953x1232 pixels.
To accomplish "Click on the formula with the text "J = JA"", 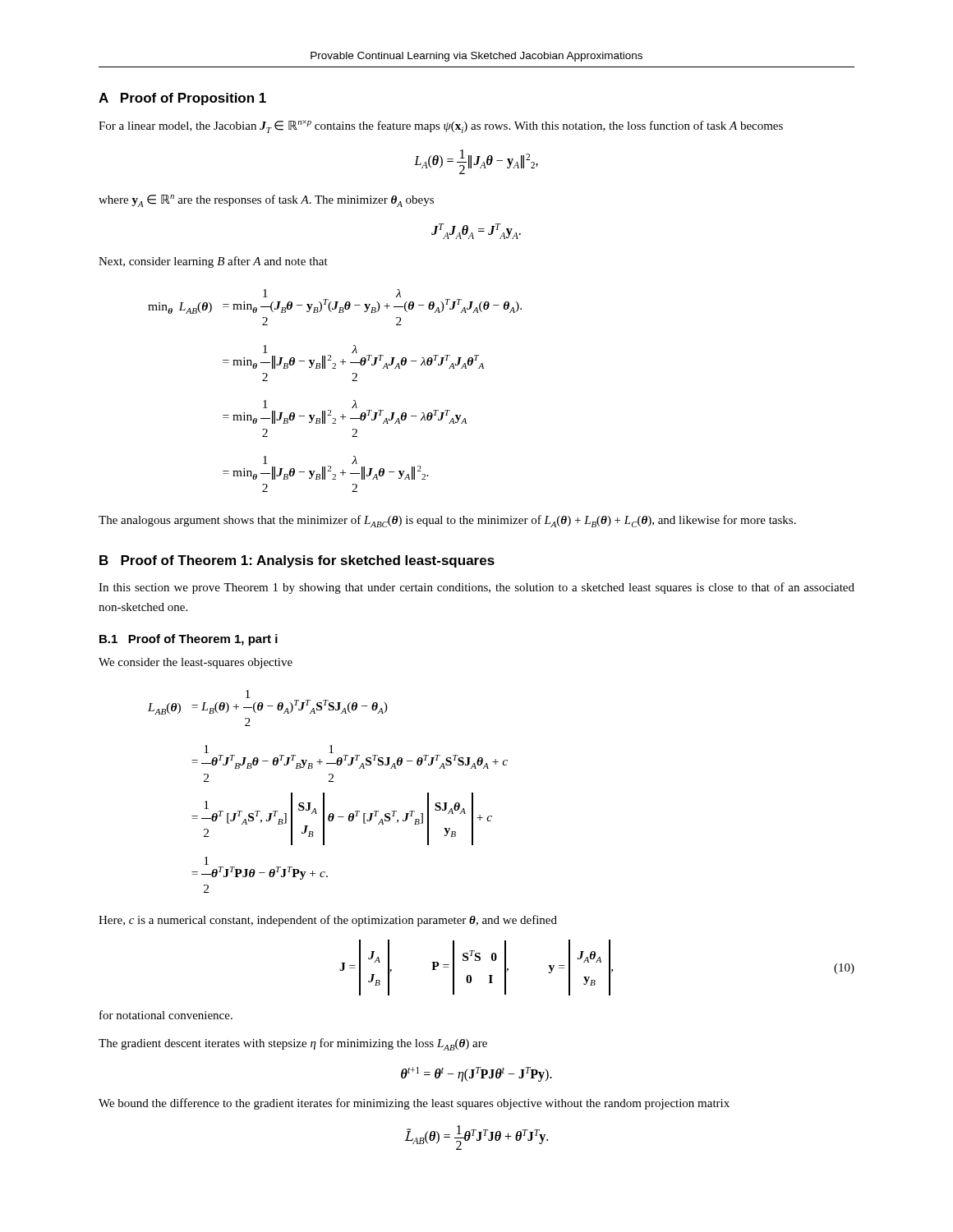I will point(476,968).
